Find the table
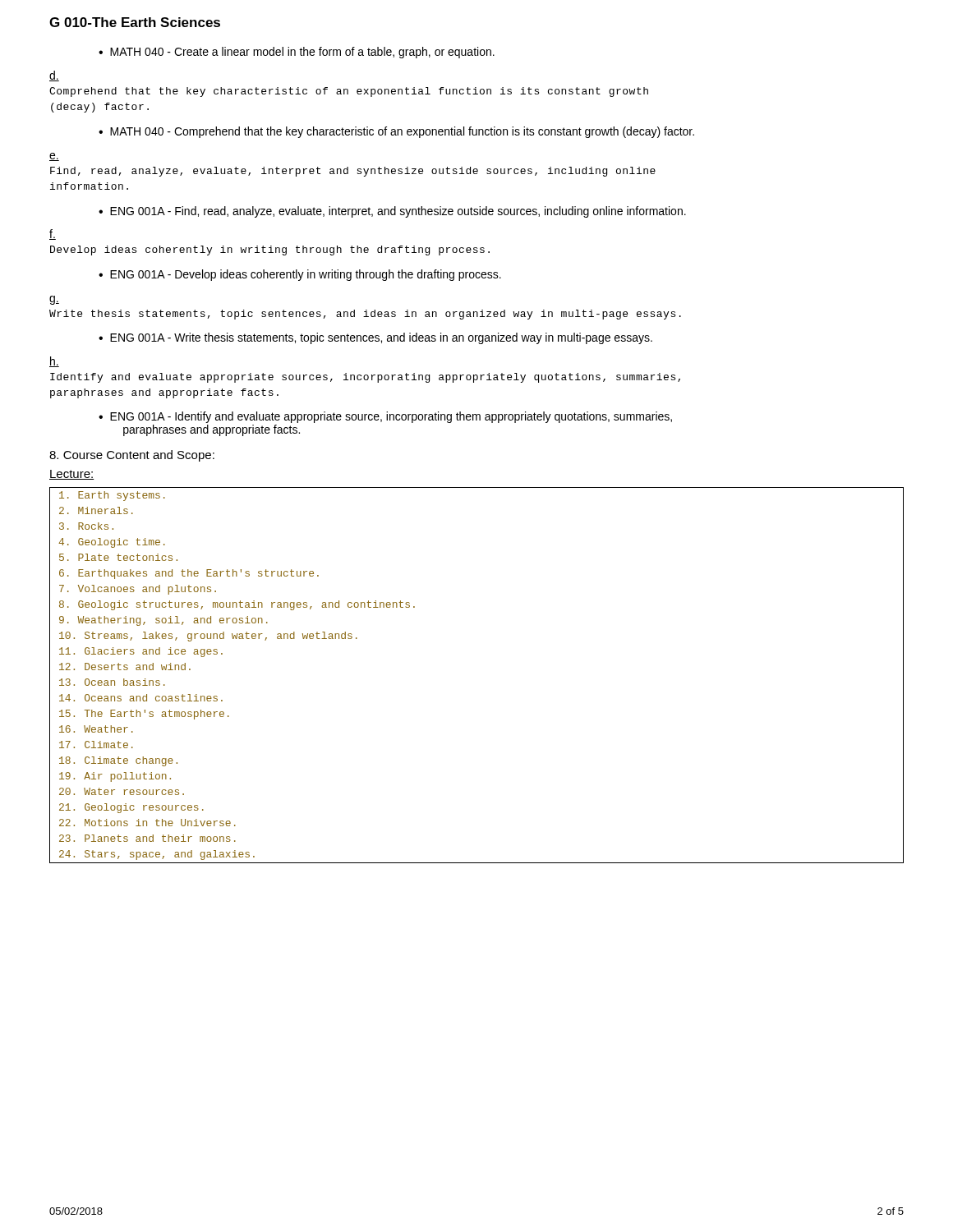Screen dimensions: 1232x953 click(x=476, y=675)
